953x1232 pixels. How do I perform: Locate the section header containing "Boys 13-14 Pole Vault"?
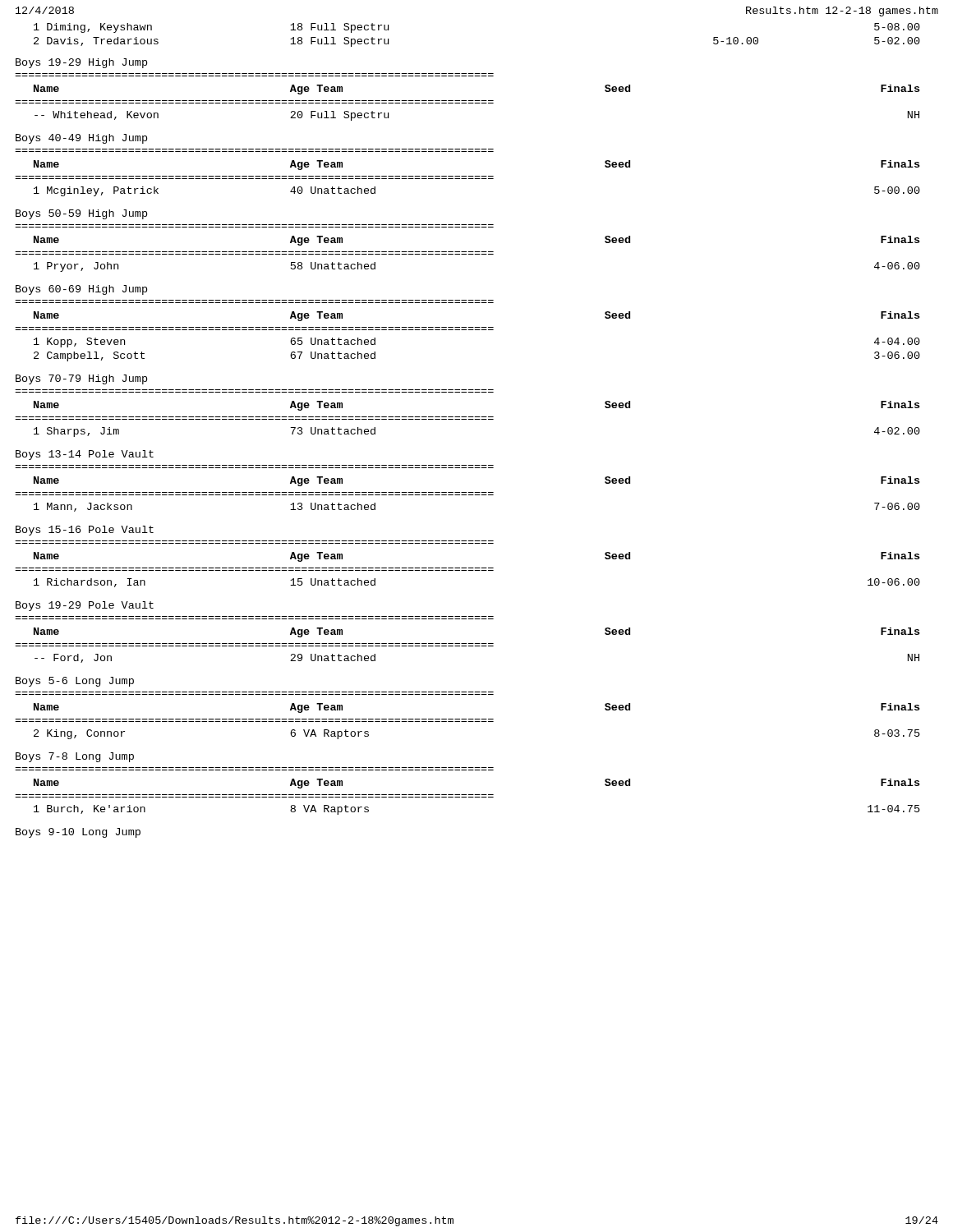tap(85, 455)
